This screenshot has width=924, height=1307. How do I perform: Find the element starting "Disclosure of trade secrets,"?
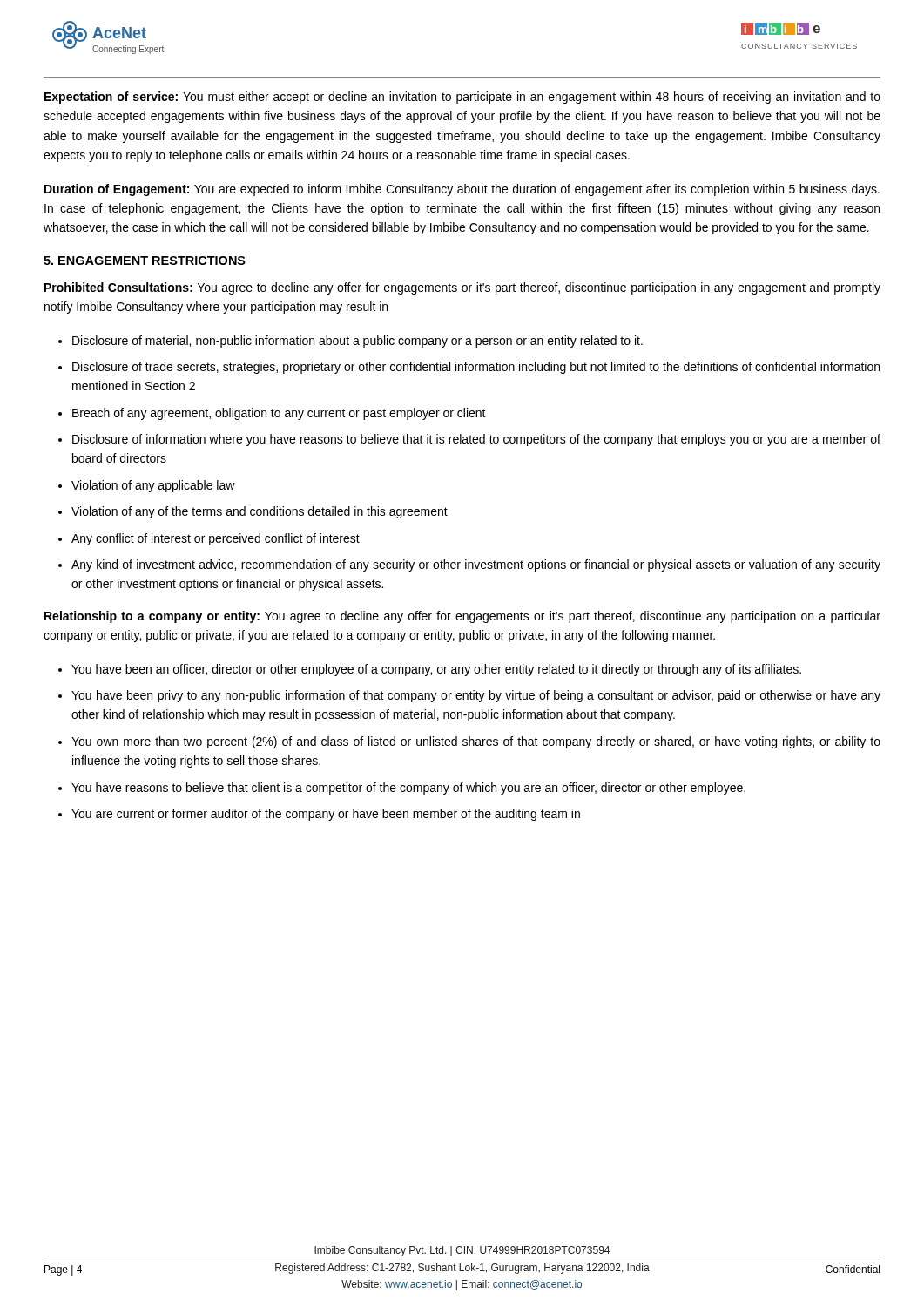click(476, 377)
